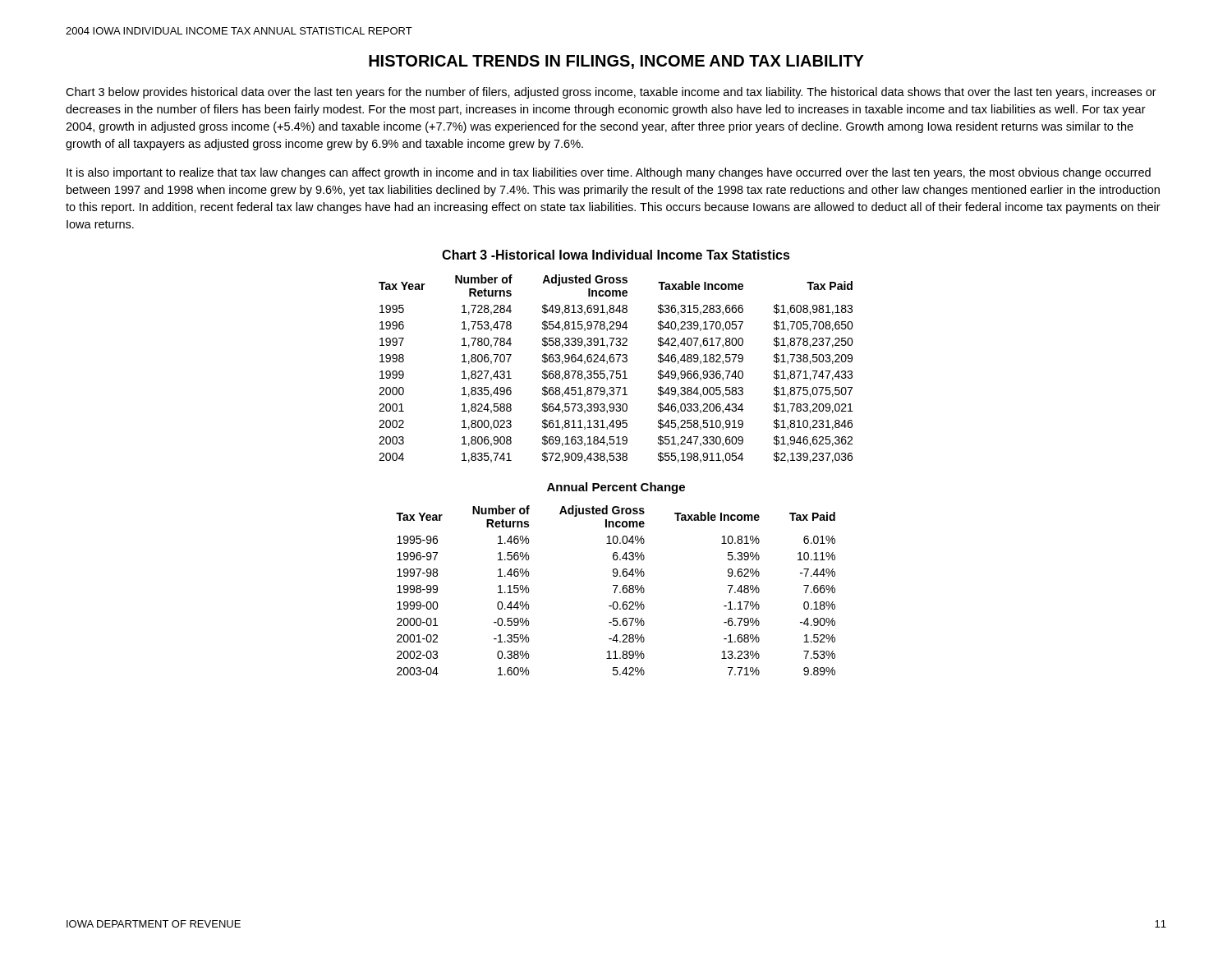Click the passage that begins "Chart 3 below"
1232x953 pixels.
(x=611, y=118)
